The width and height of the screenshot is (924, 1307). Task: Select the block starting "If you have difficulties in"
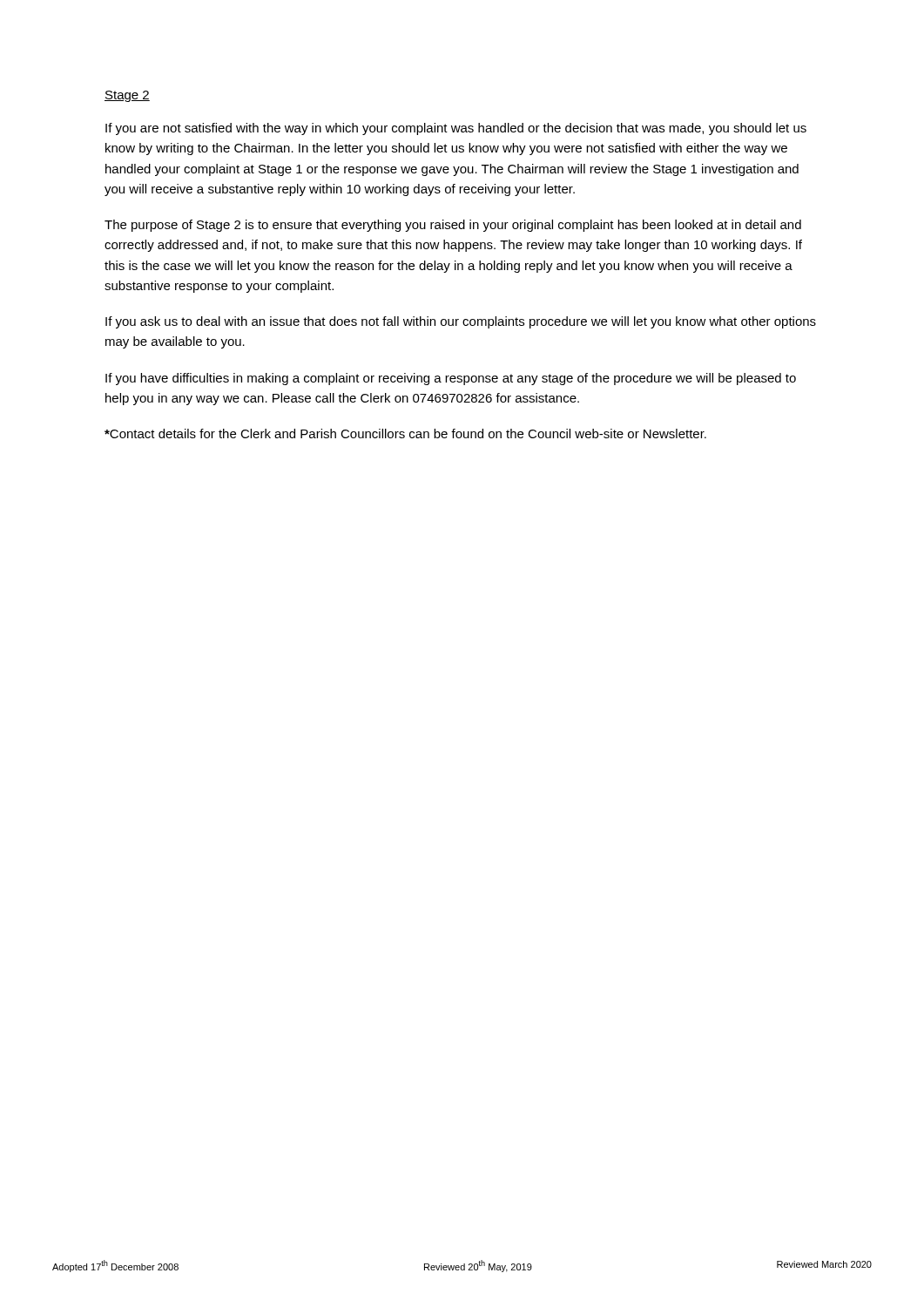point(450,387)
